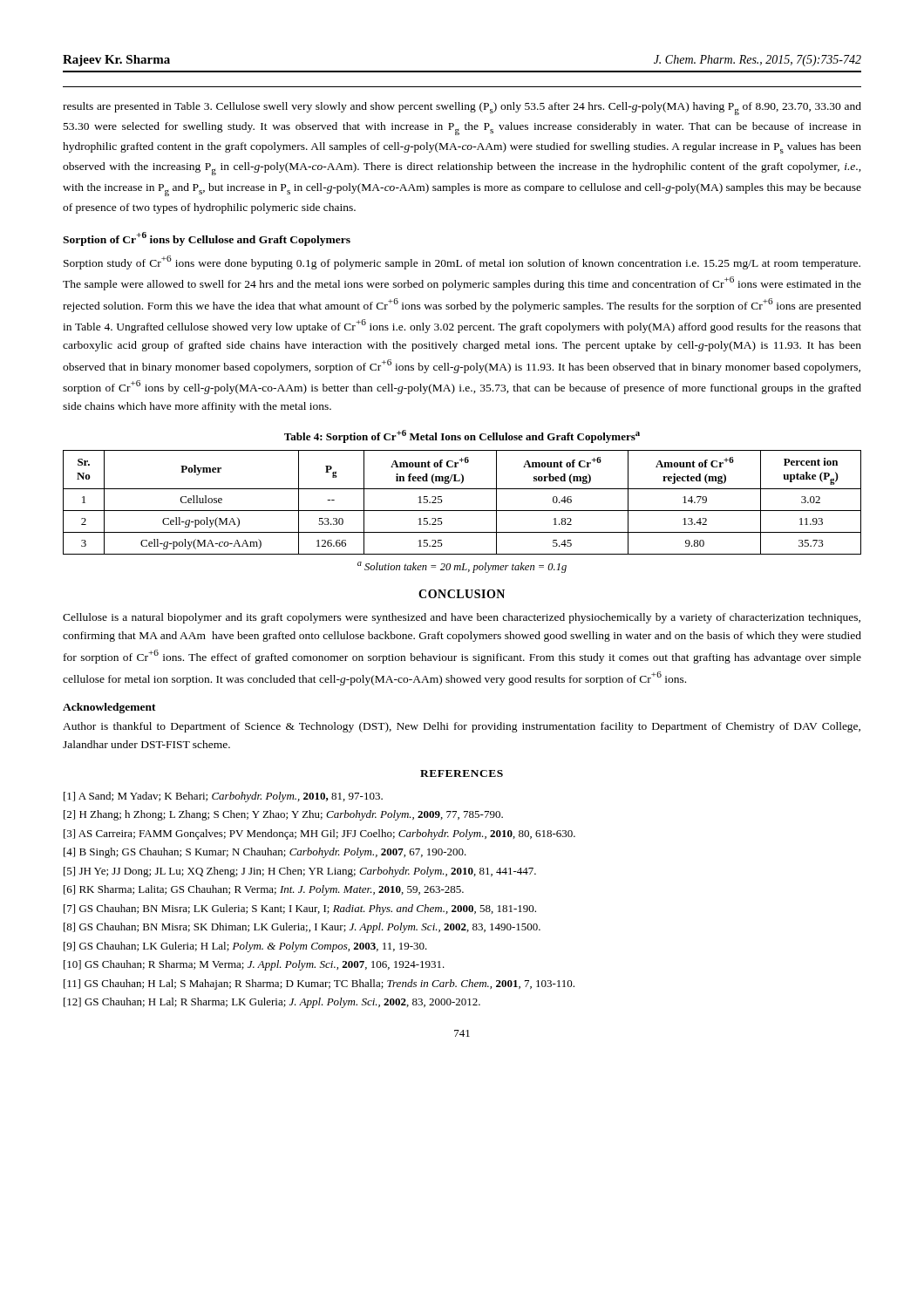Screen dimensions: 1308x924
Task: Find the table that mentions "Sr. No"
Action: (x=462, y=502)
